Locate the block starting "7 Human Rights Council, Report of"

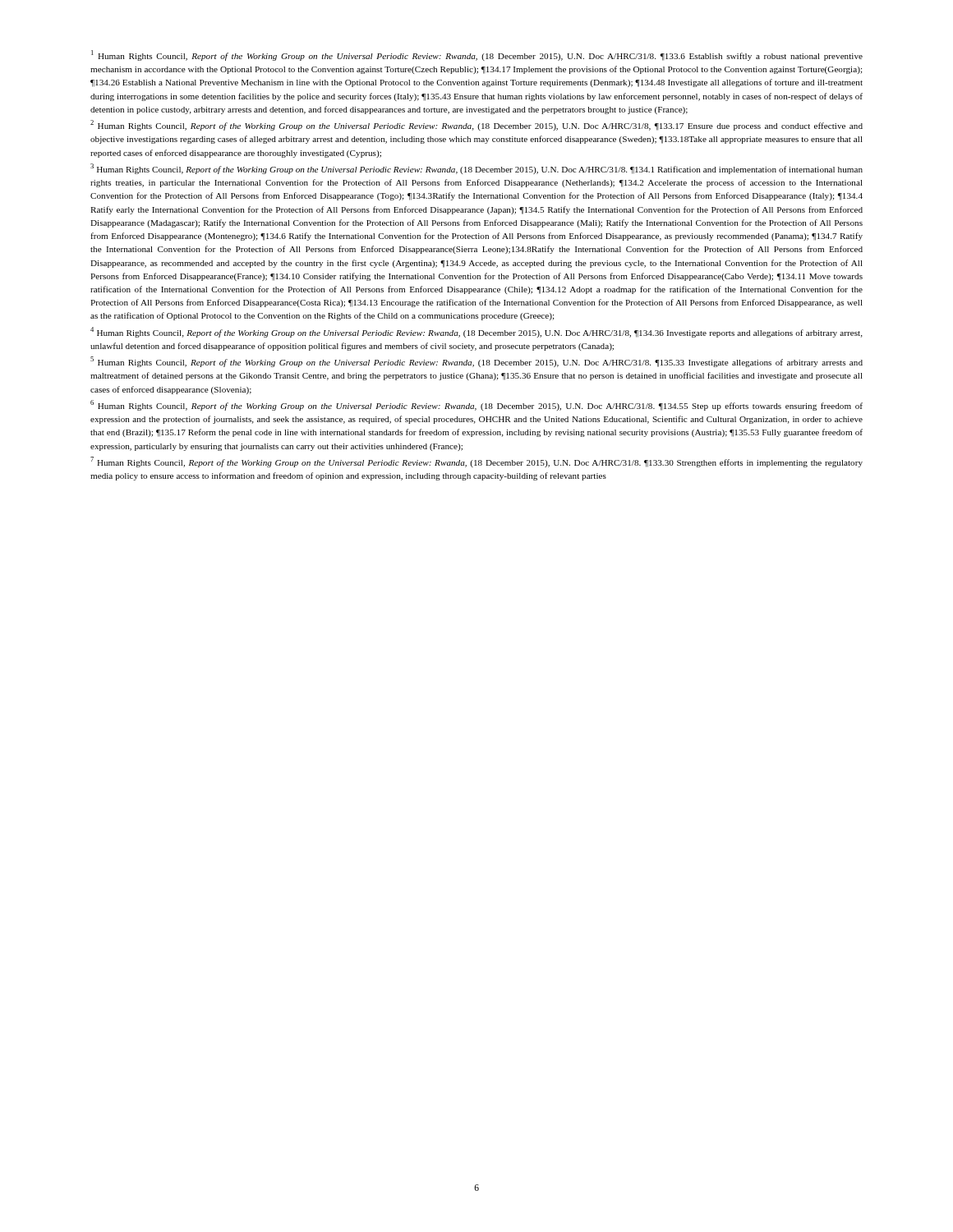(x=476, y=468)
